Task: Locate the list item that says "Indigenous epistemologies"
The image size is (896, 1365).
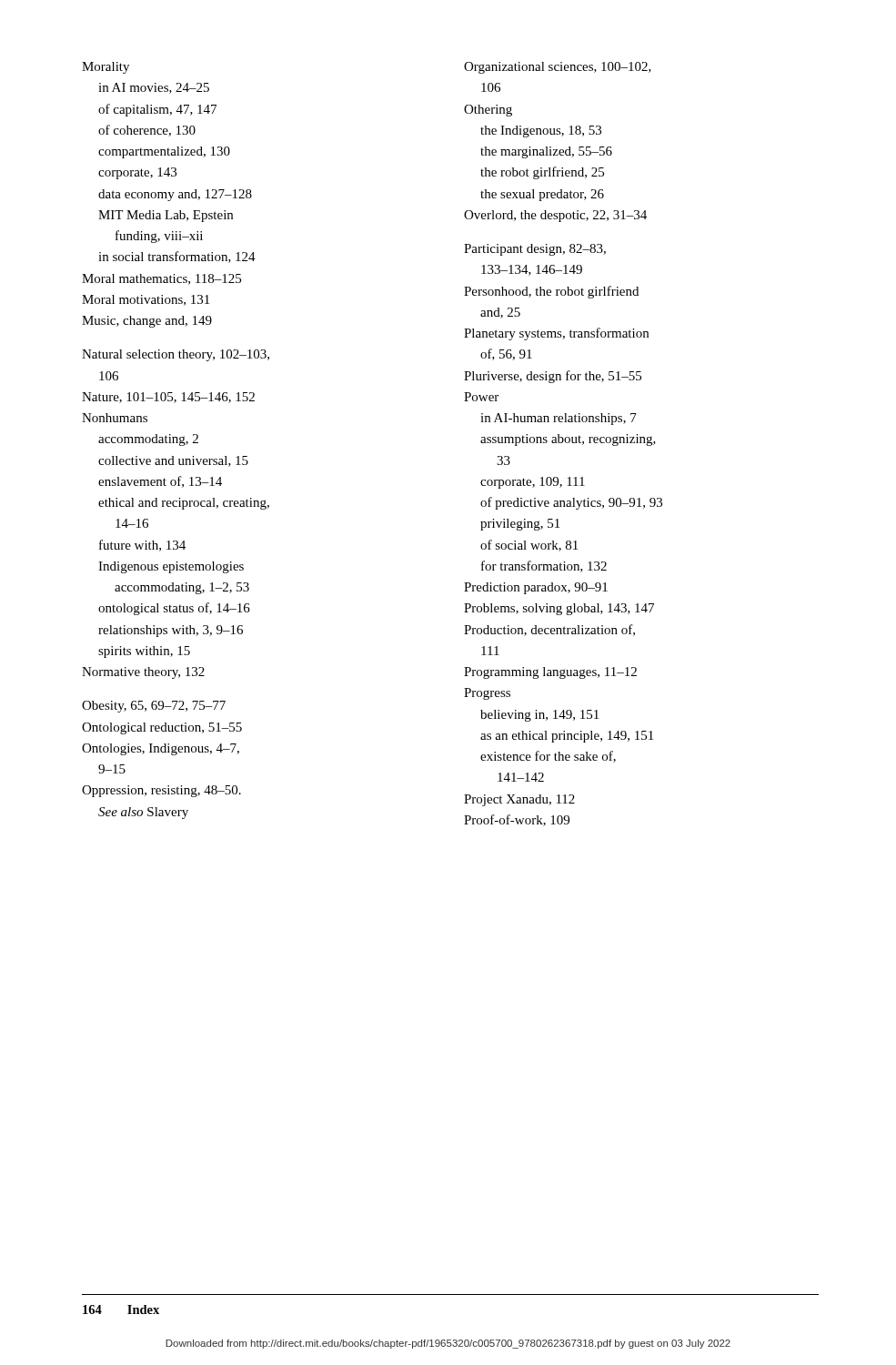Action: pyautogui.click(x=171, y=566)
